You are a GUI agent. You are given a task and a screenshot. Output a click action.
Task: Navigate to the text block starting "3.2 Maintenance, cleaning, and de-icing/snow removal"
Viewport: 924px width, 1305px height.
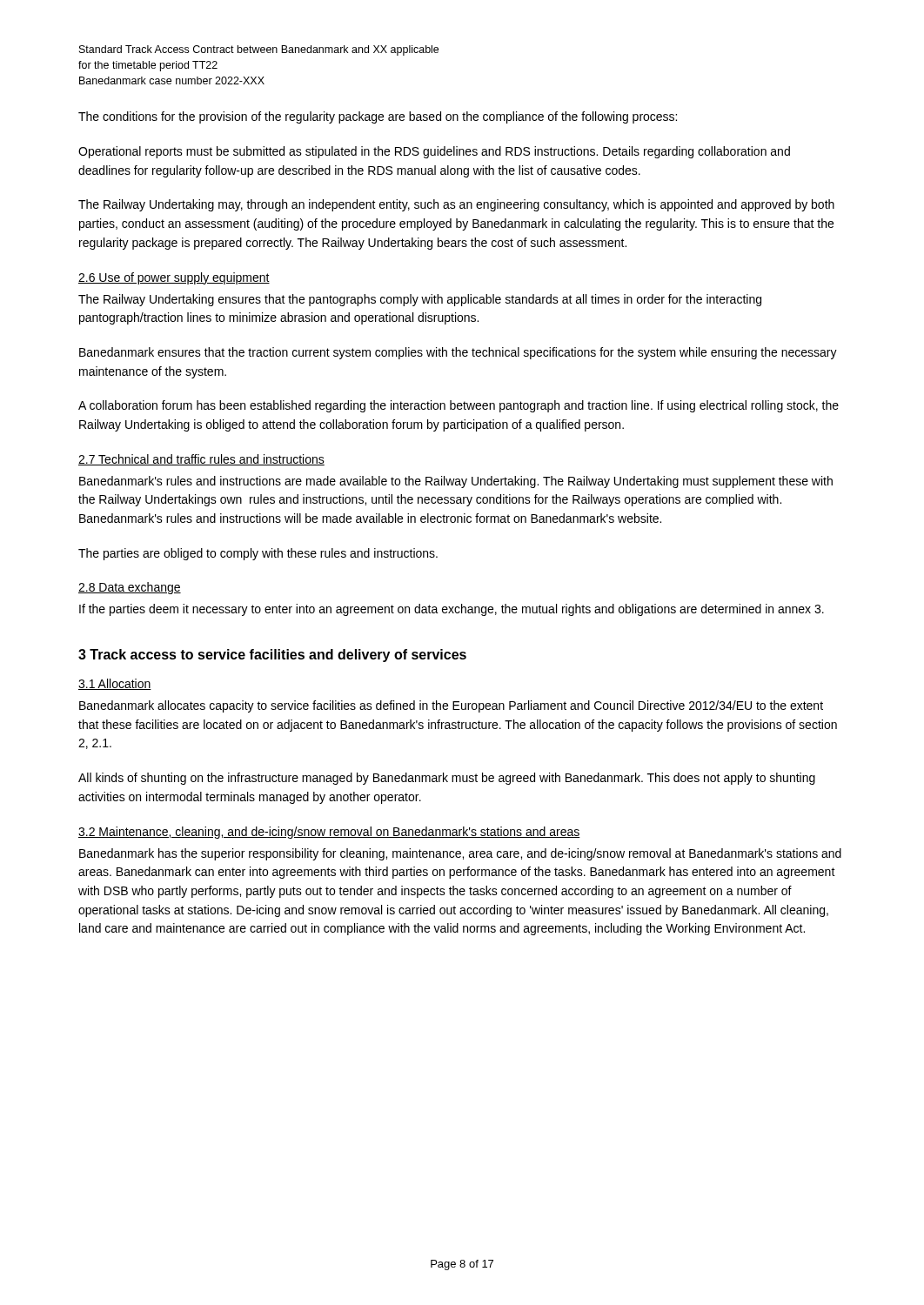point(329,831)
